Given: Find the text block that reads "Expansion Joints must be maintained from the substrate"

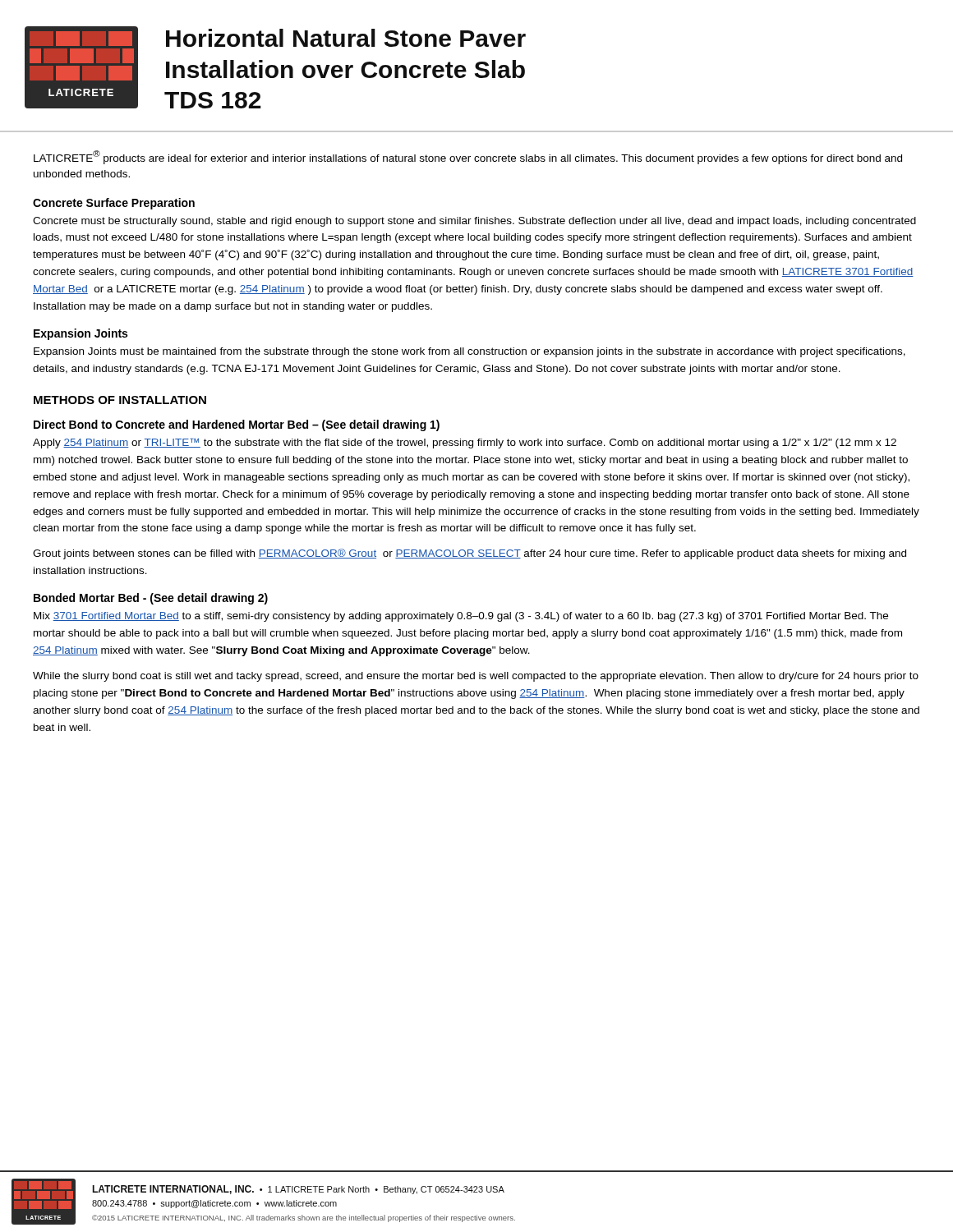Looking at the screenshot, I should coord(469,360).
